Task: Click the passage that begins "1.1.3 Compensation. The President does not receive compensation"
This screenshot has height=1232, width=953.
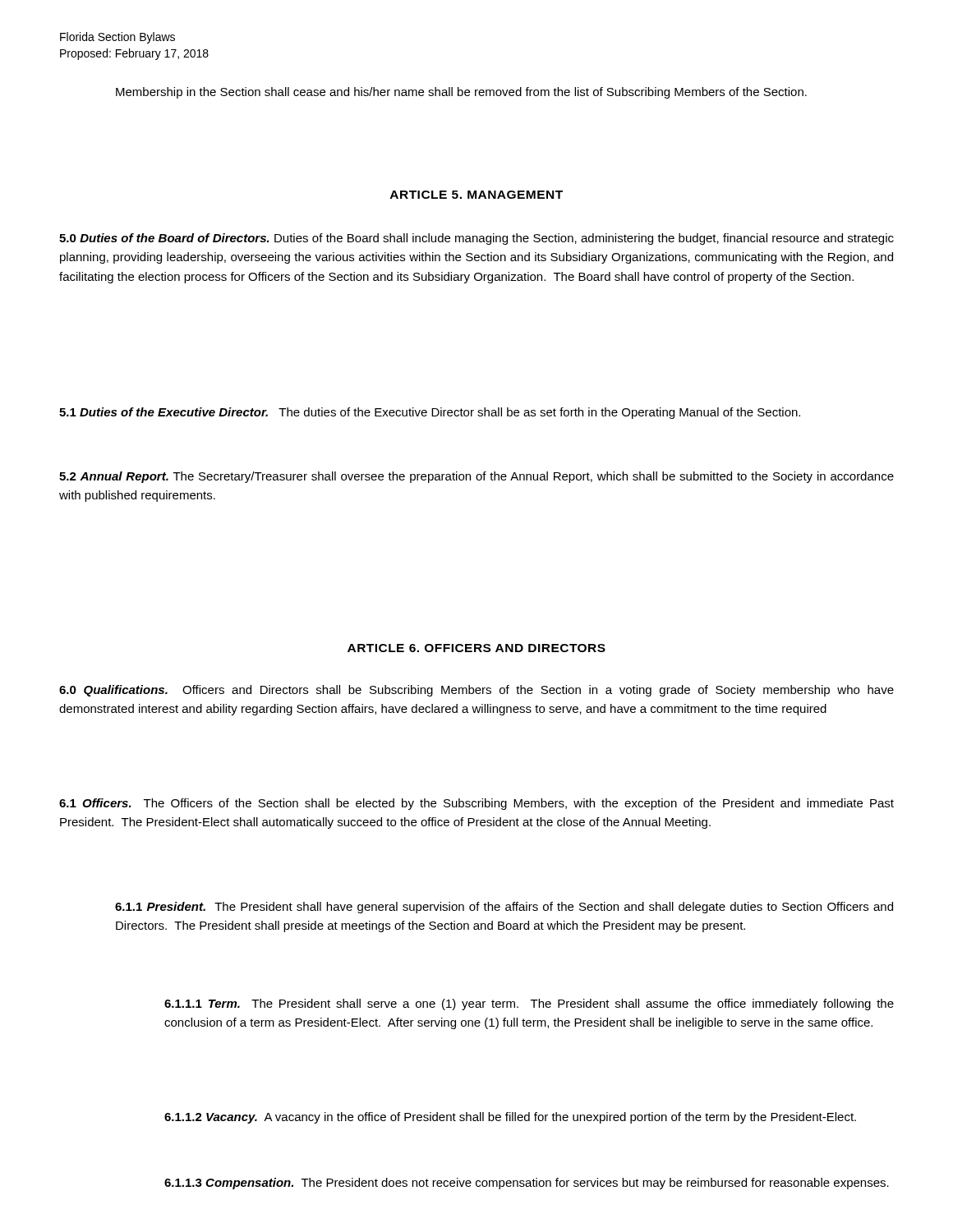Action: point(527,1182)
